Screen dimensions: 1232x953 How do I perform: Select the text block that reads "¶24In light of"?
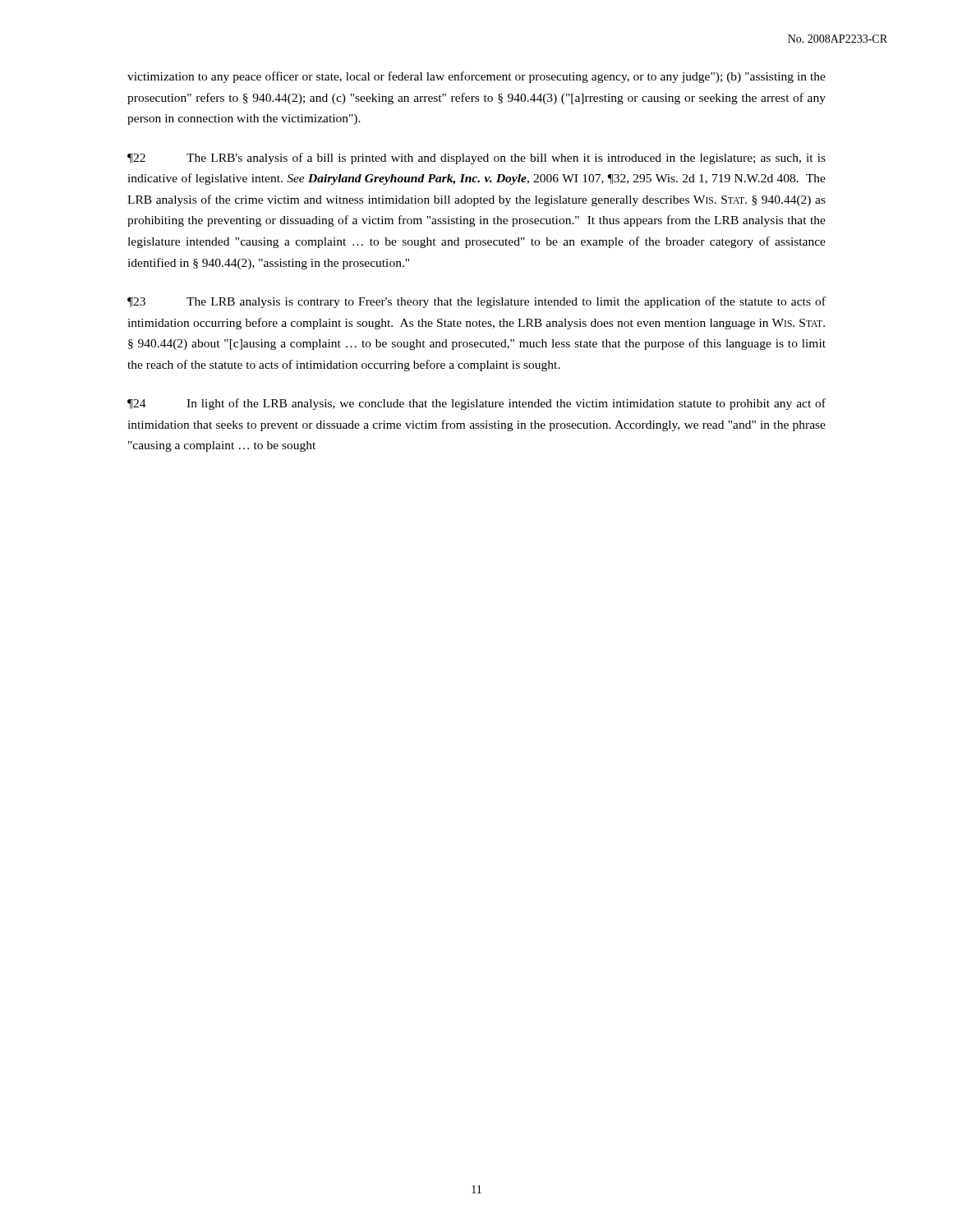pyautogui.click(x=476, y=424)
